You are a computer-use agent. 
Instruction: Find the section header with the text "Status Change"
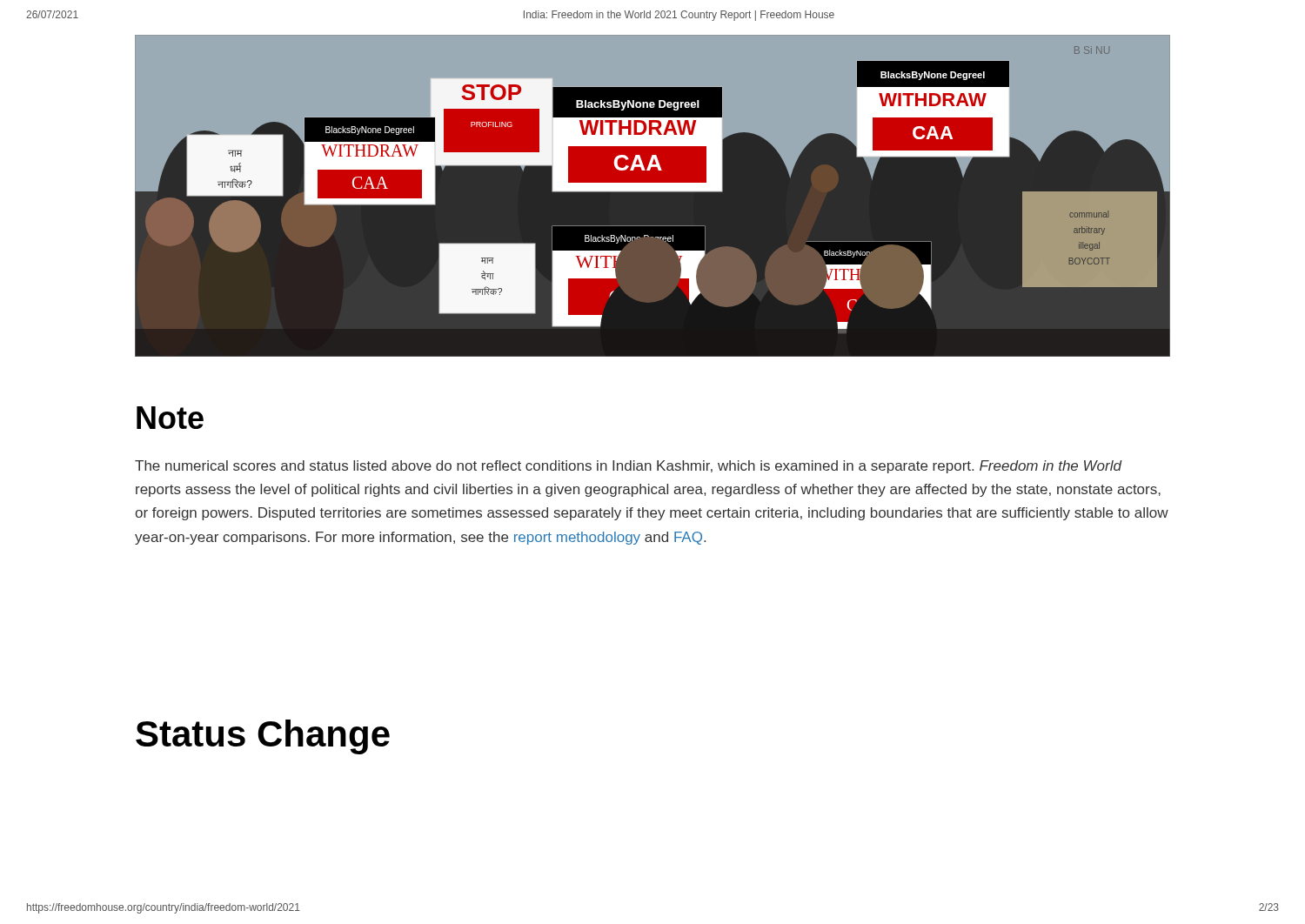tap(263, 737)
